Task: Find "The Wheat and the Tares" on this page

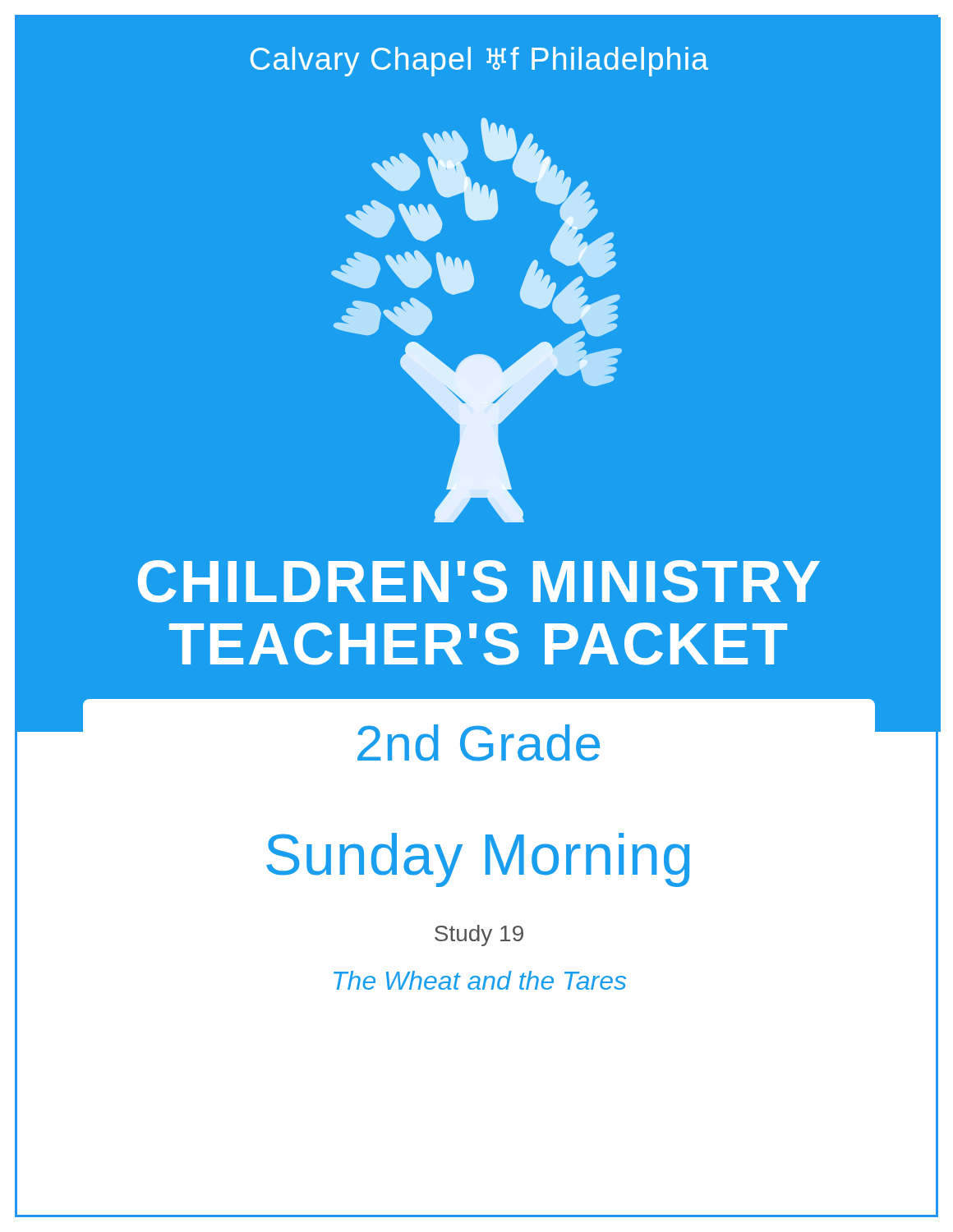Action: tap(479, 981)
